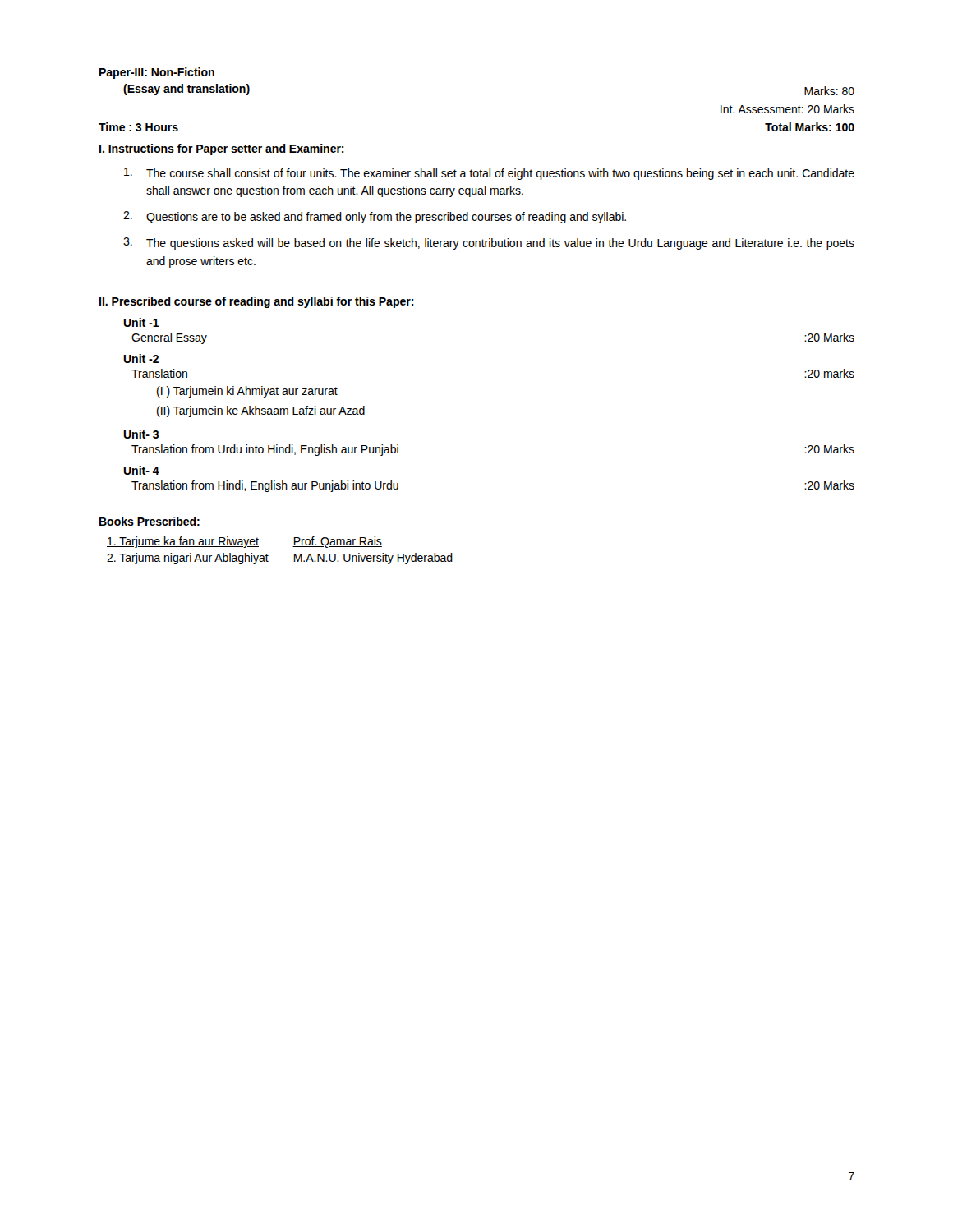
Task: Locate the text with the text "(Essay and translation)"
Action: [187, 89]
